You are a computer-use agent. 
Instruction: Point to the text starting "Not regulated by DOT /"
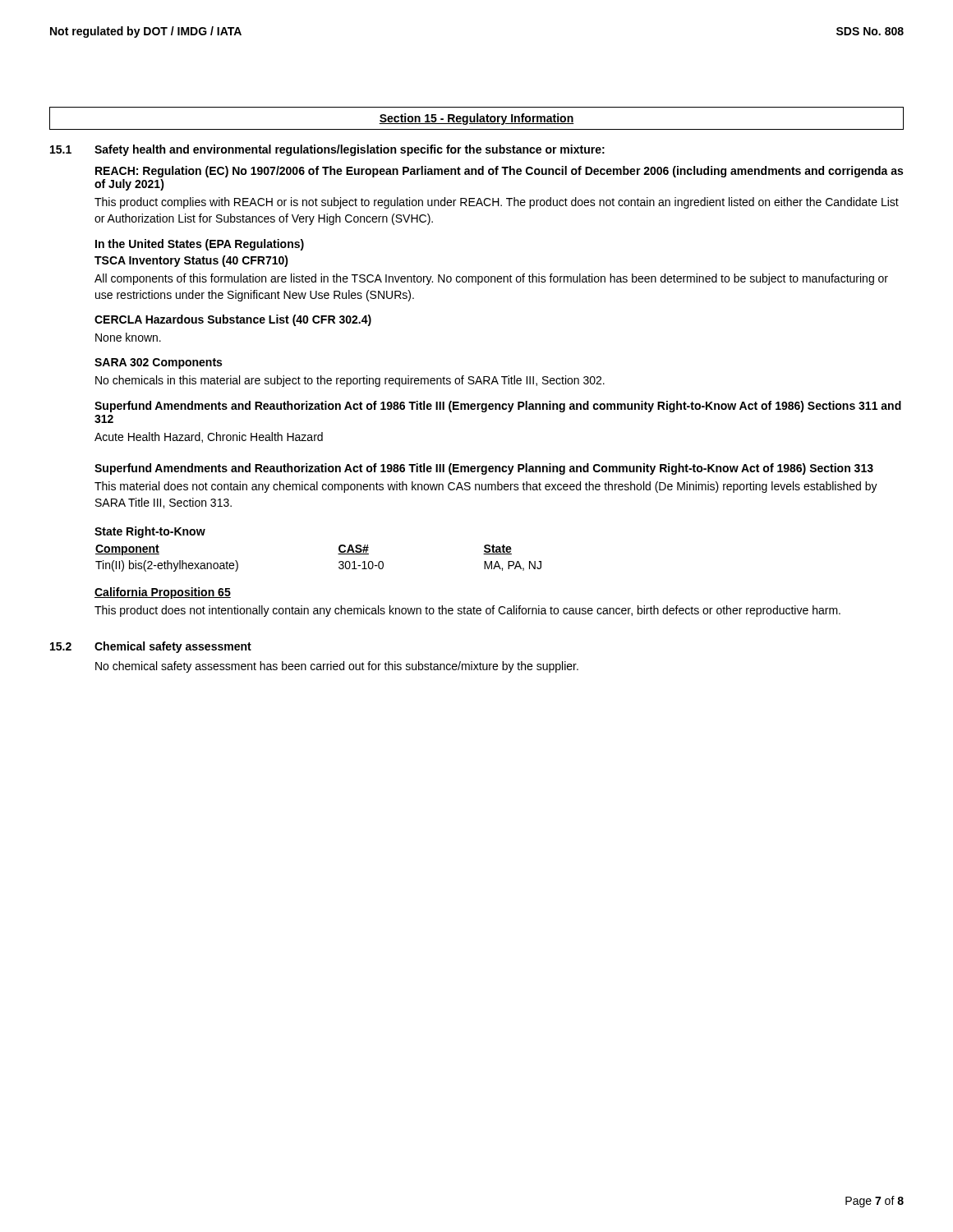(x=146, y=31)
